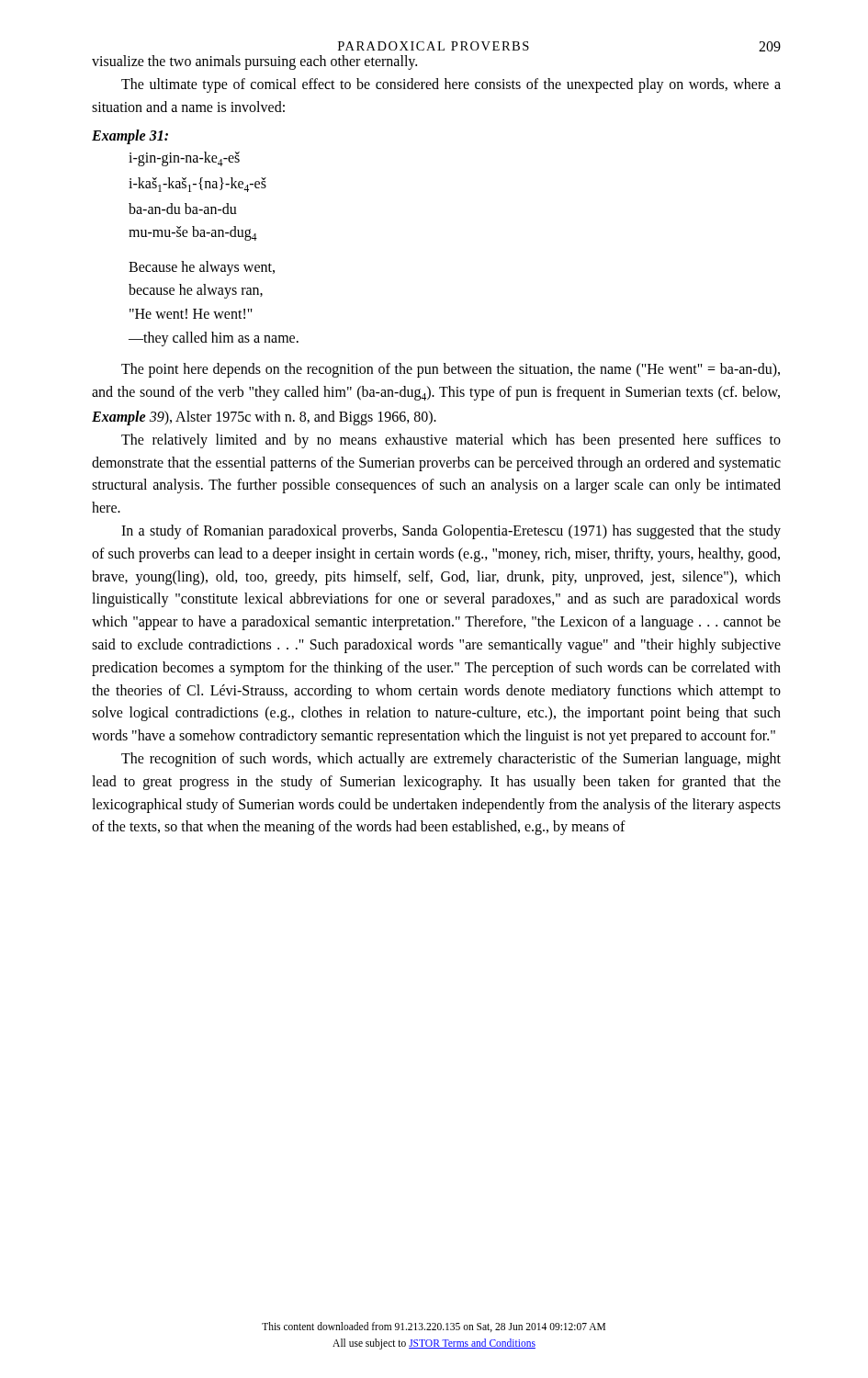Find the block on this page that starts "In a study of Romanian paradoxical proverbs,"
The image size is (868, 1378).
pos(436,633)
